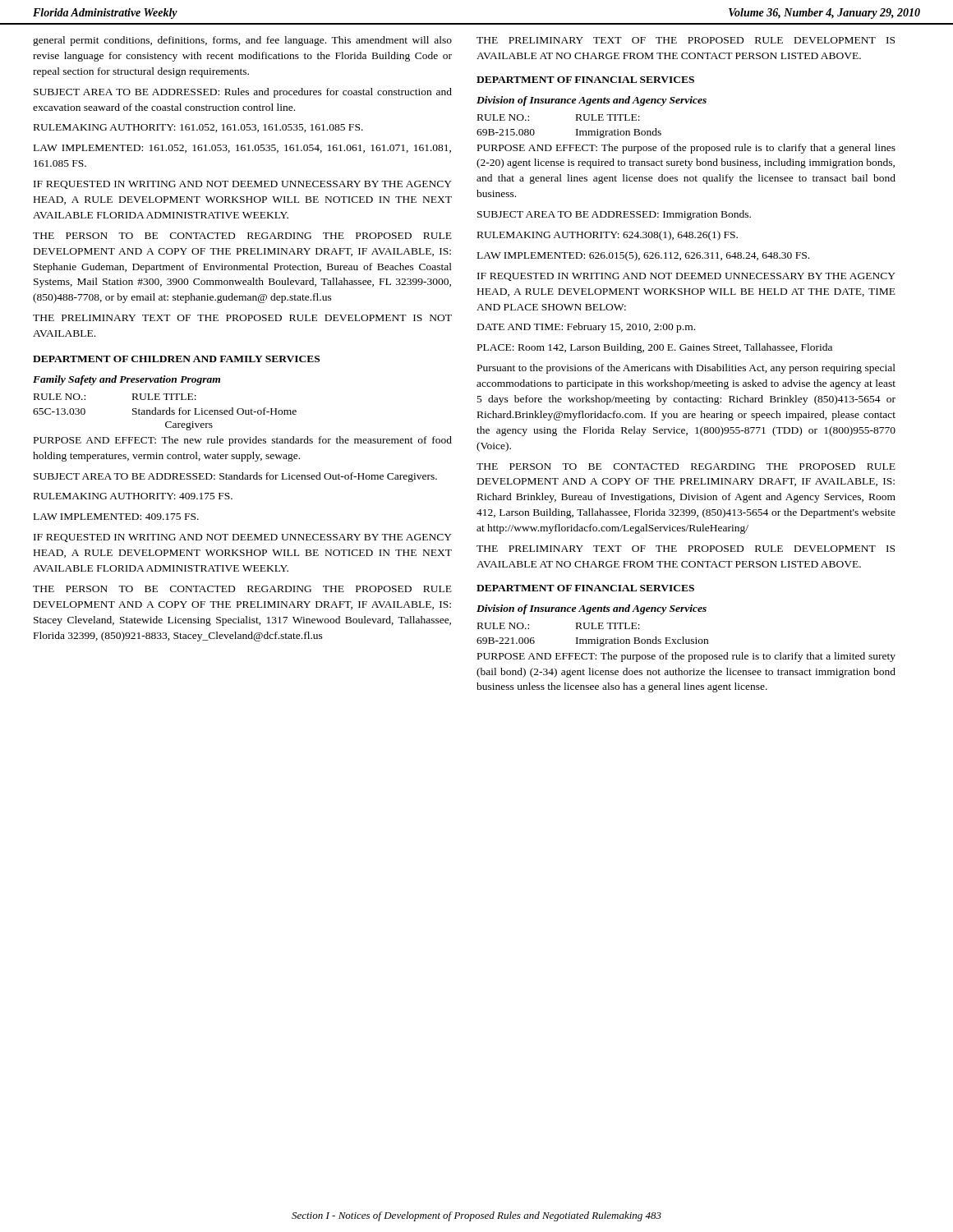
Task: Locate the region starting "RULE NO.: RULE TITLE: 69B-221.006 Immigration Bonds Exclusion"
Action: point(686,633)
